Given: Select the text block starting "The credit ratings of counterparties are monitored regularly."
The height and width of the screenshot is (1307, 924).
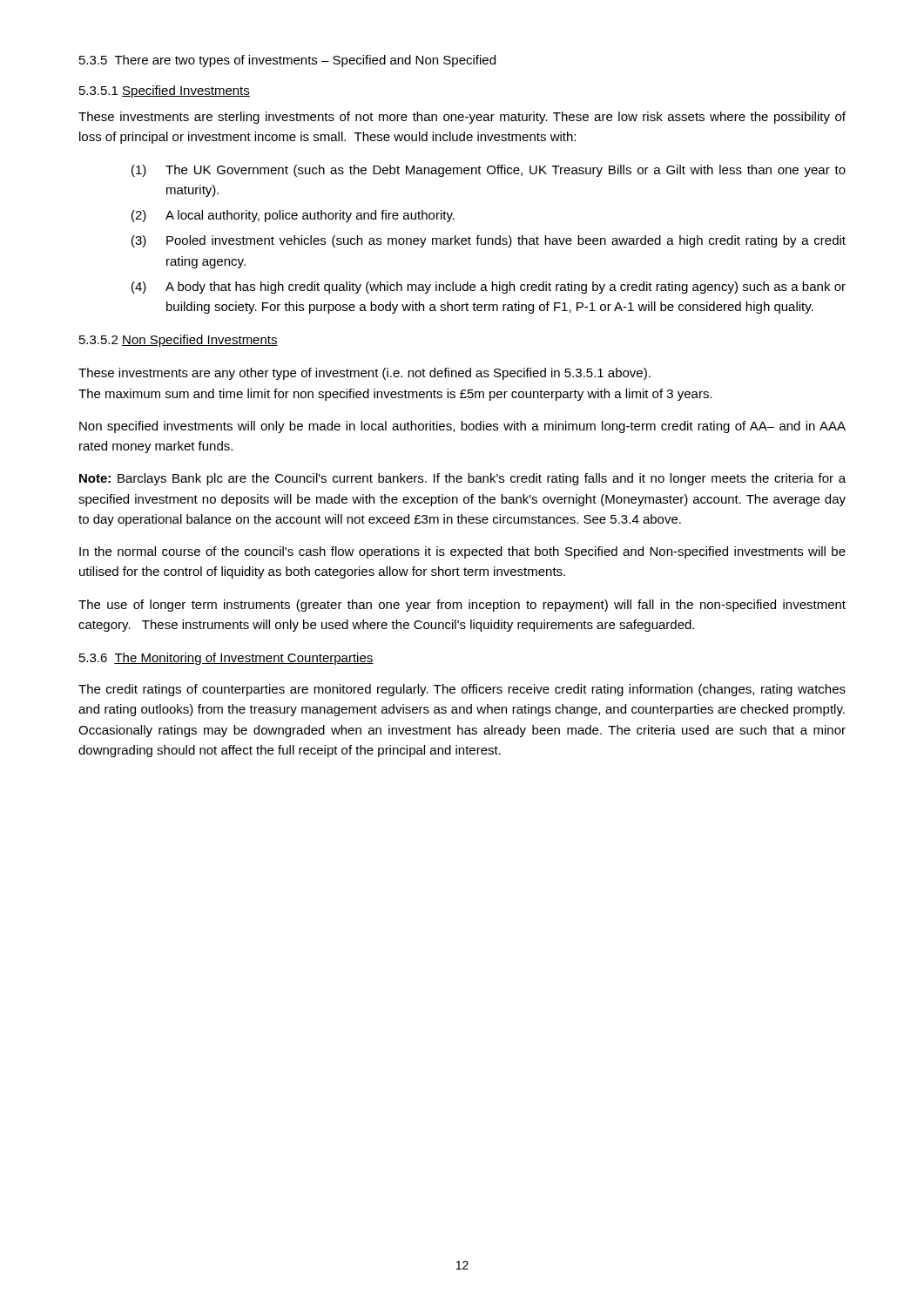Looking at the screenshot, I should tap(462, 719).
